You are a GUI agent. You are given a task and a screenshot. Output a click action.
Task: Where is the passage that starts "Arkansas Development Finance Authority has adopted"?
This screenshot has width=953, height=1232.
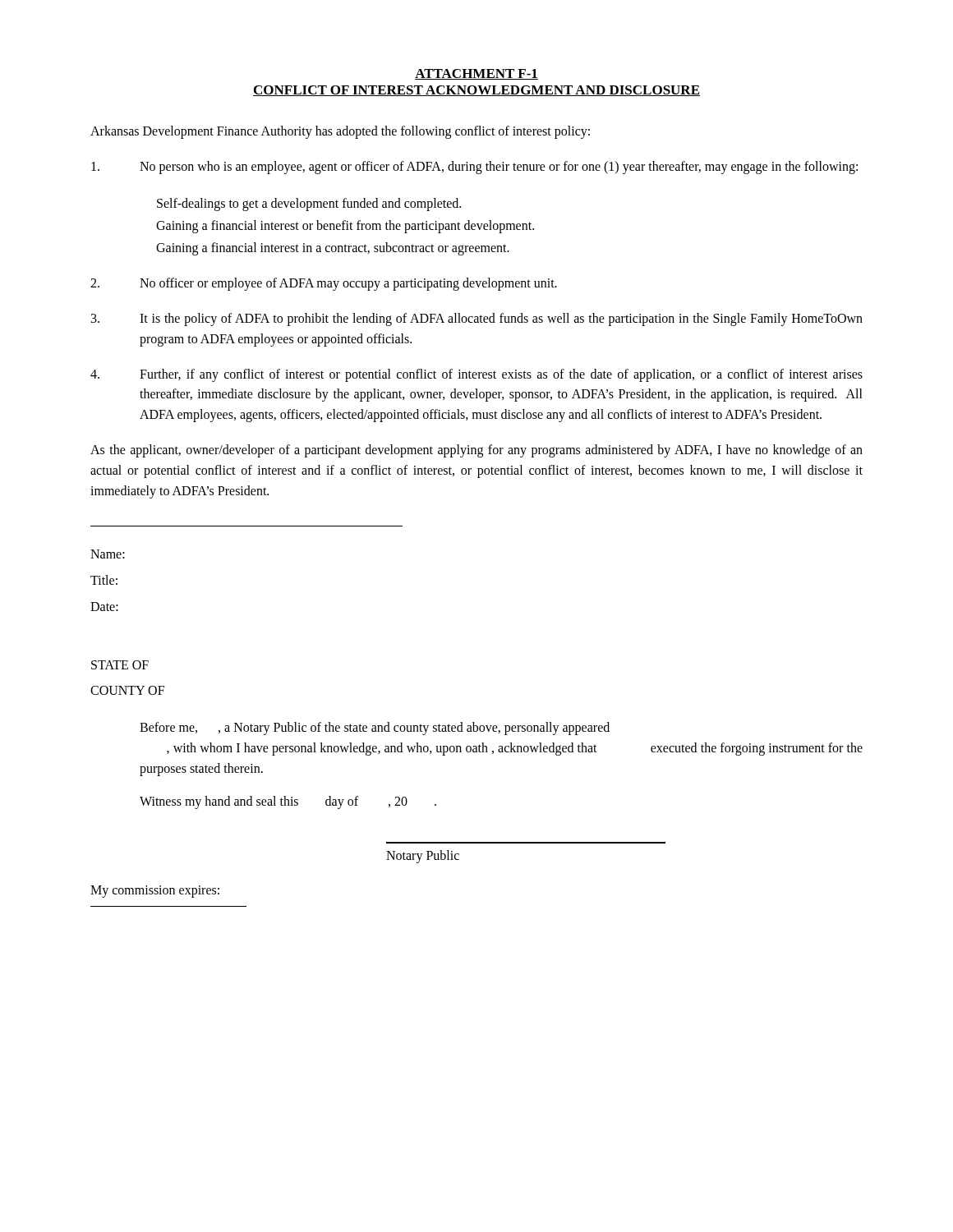[476, 132]
